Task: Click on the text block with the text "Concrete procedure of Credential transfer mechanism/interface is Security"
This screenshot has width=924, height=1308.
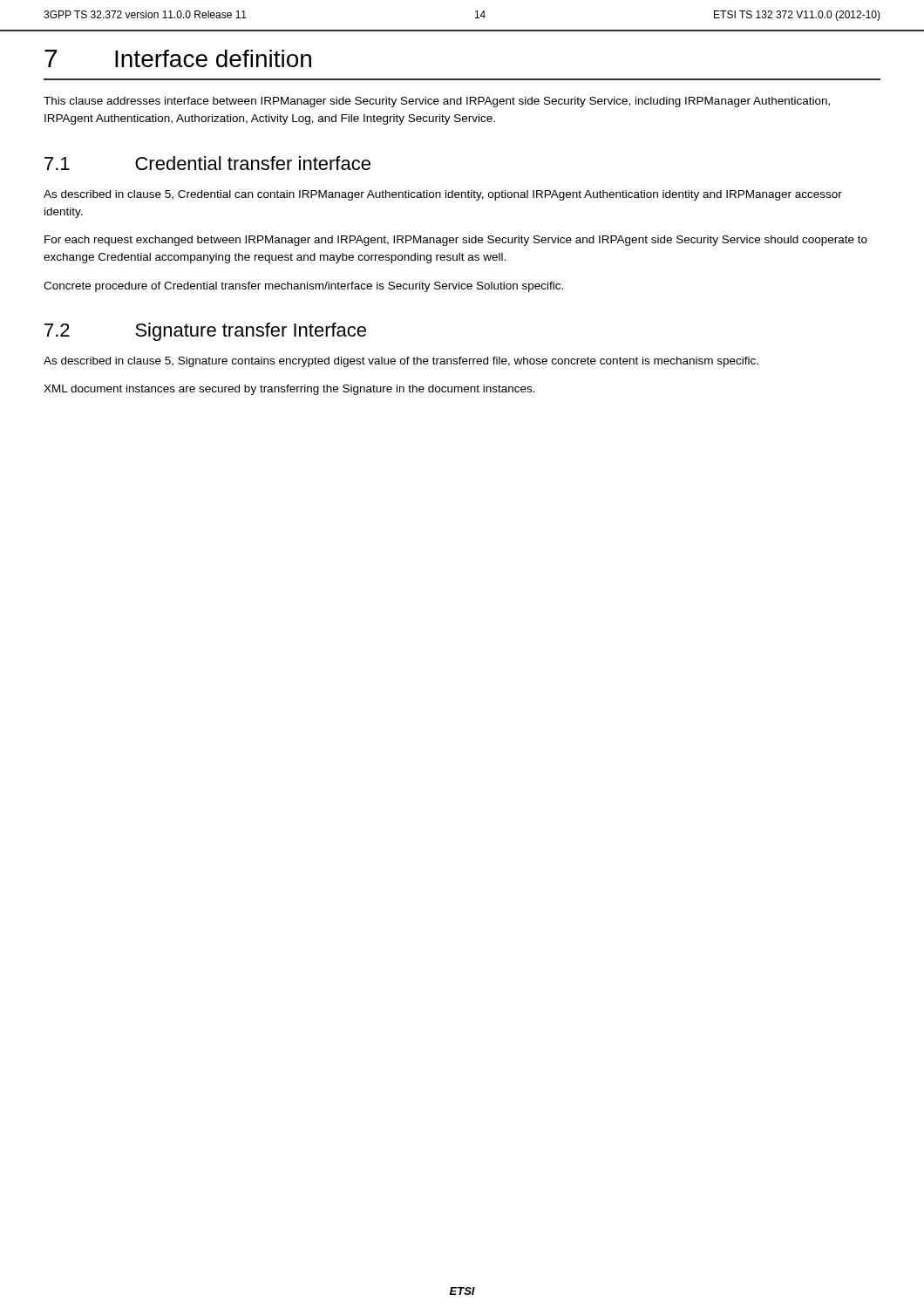Action: (304, 285)
